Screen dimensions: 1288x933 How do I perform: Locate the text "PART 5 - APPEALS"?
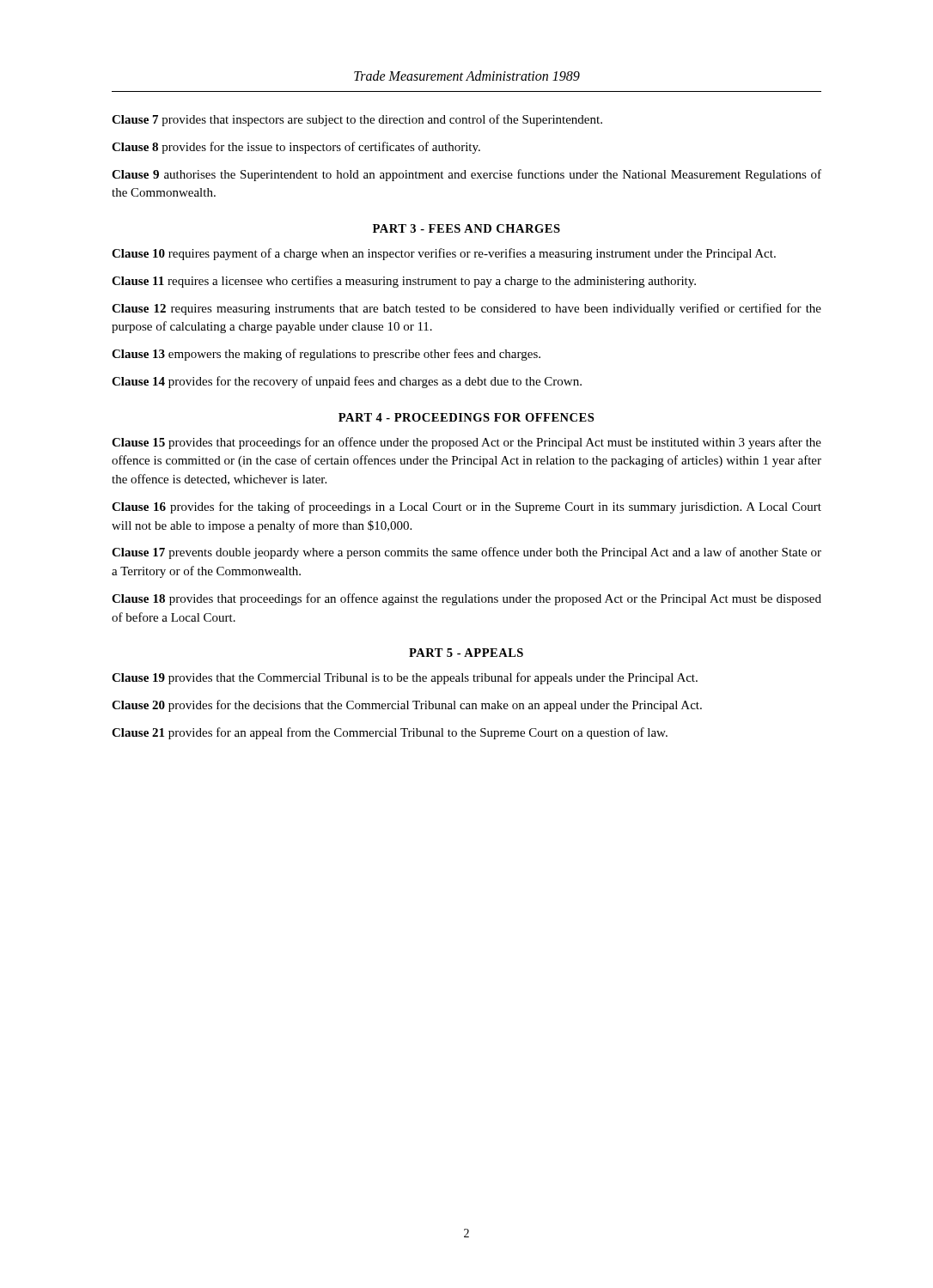[466, 653]
